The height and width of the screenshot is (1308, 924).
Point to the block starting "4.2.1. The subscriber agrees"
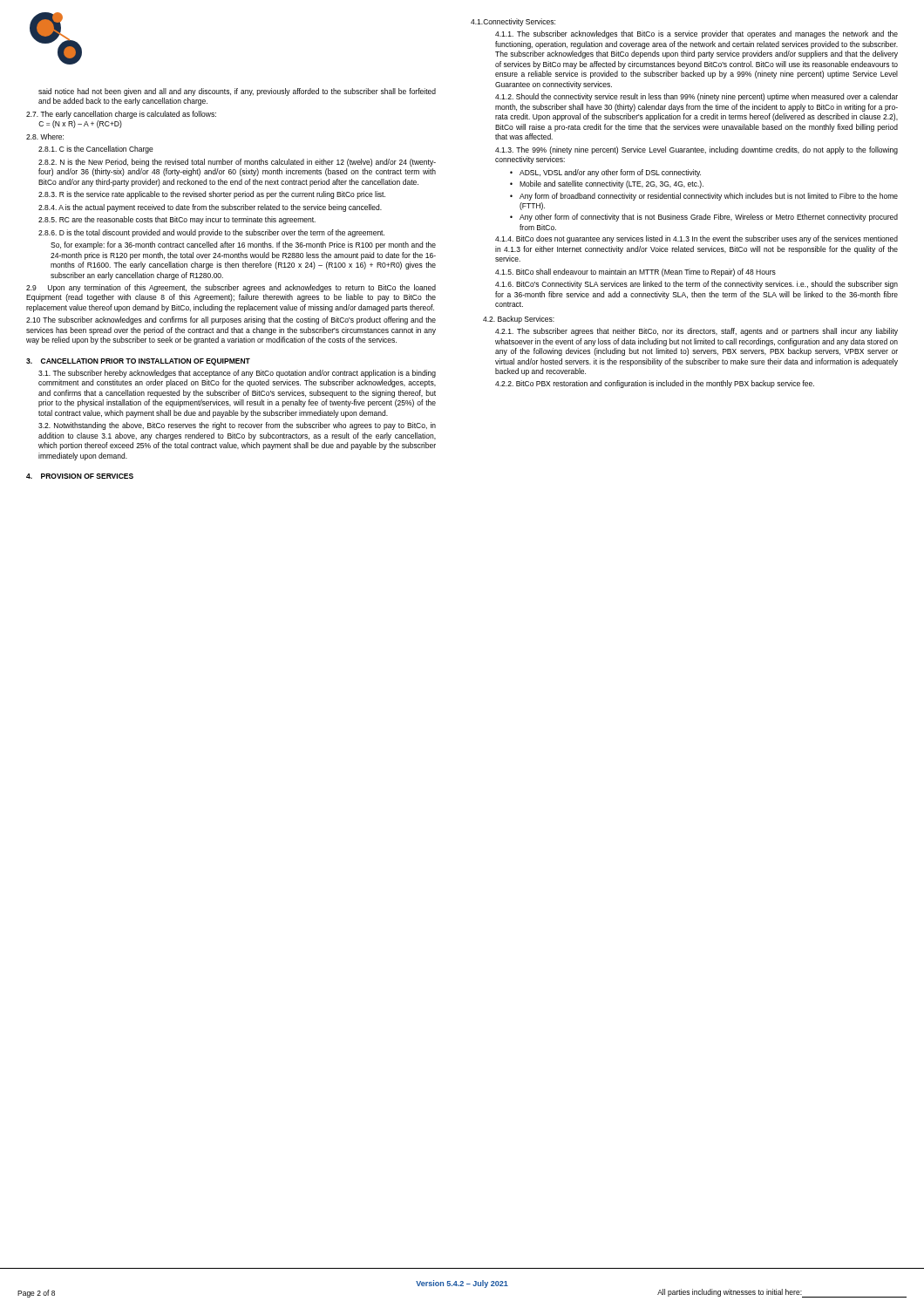(x=696, y=351)
